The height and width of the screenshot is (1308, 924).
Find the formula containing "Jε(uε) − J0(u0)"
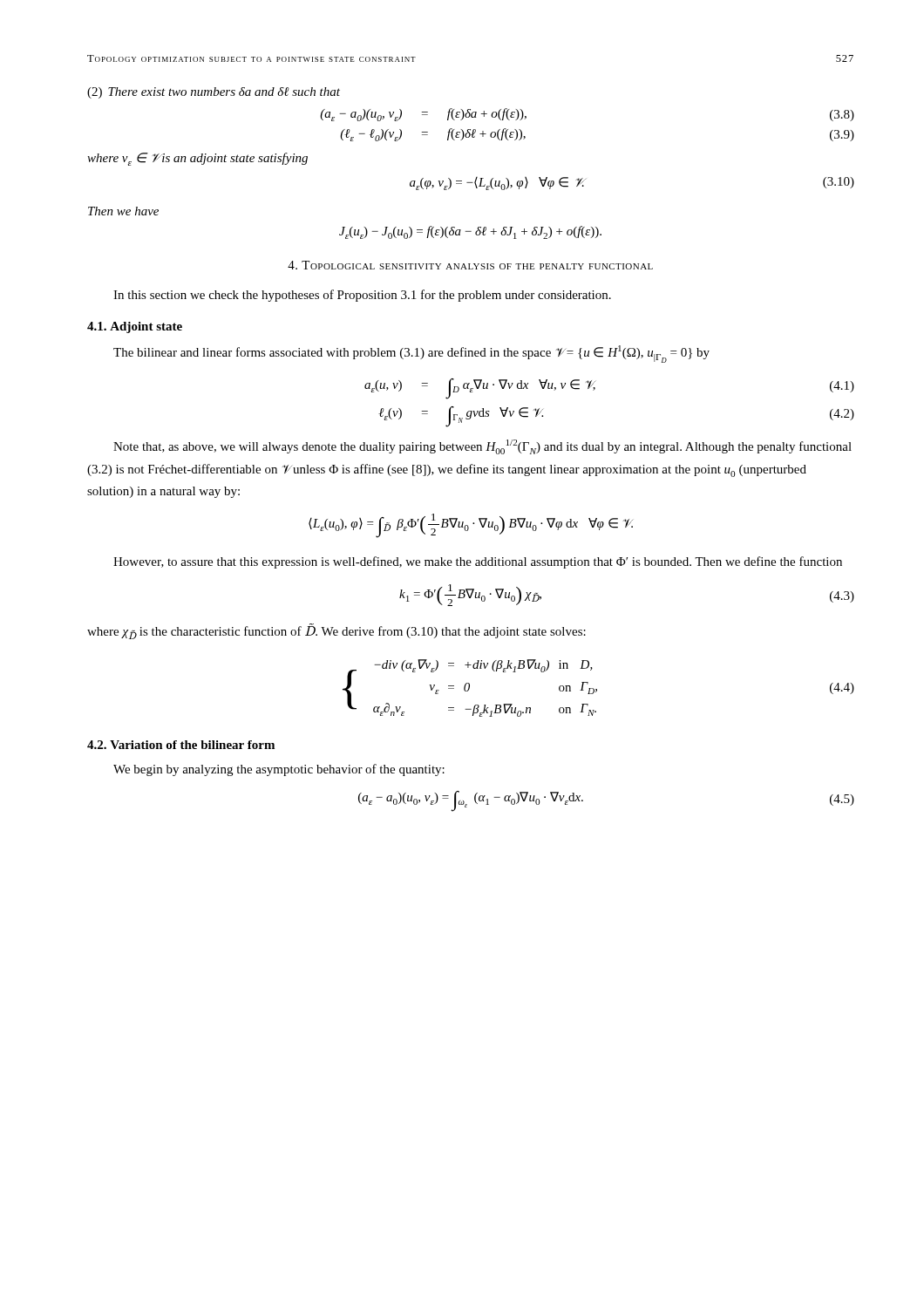(471, 232)
